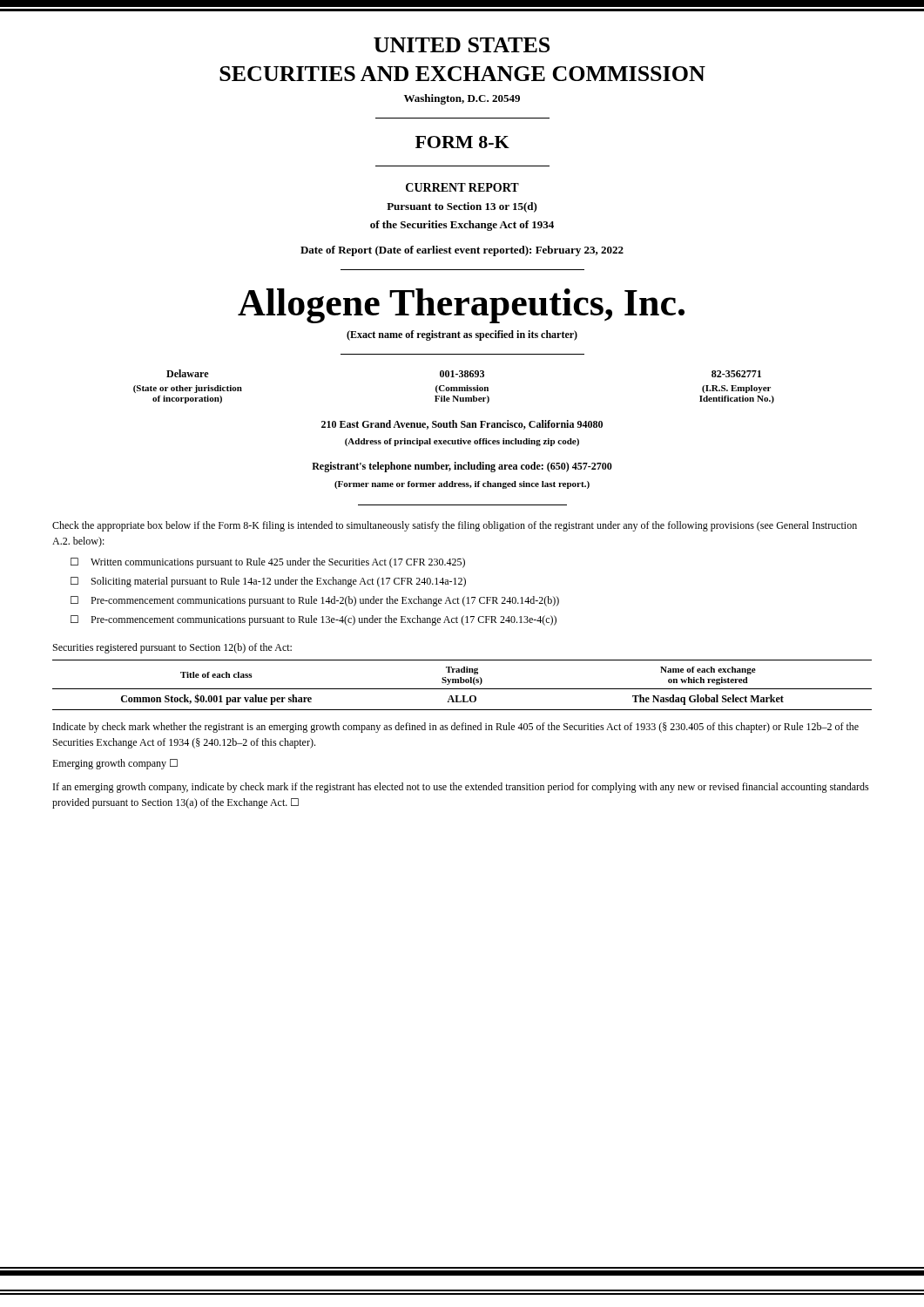Point to the block beginning "Registrant's telephone number, including area code: (650) 457-2700"
Viewport: 924px width, 1307px height.
pyautogui.click(x=462, y=474)
